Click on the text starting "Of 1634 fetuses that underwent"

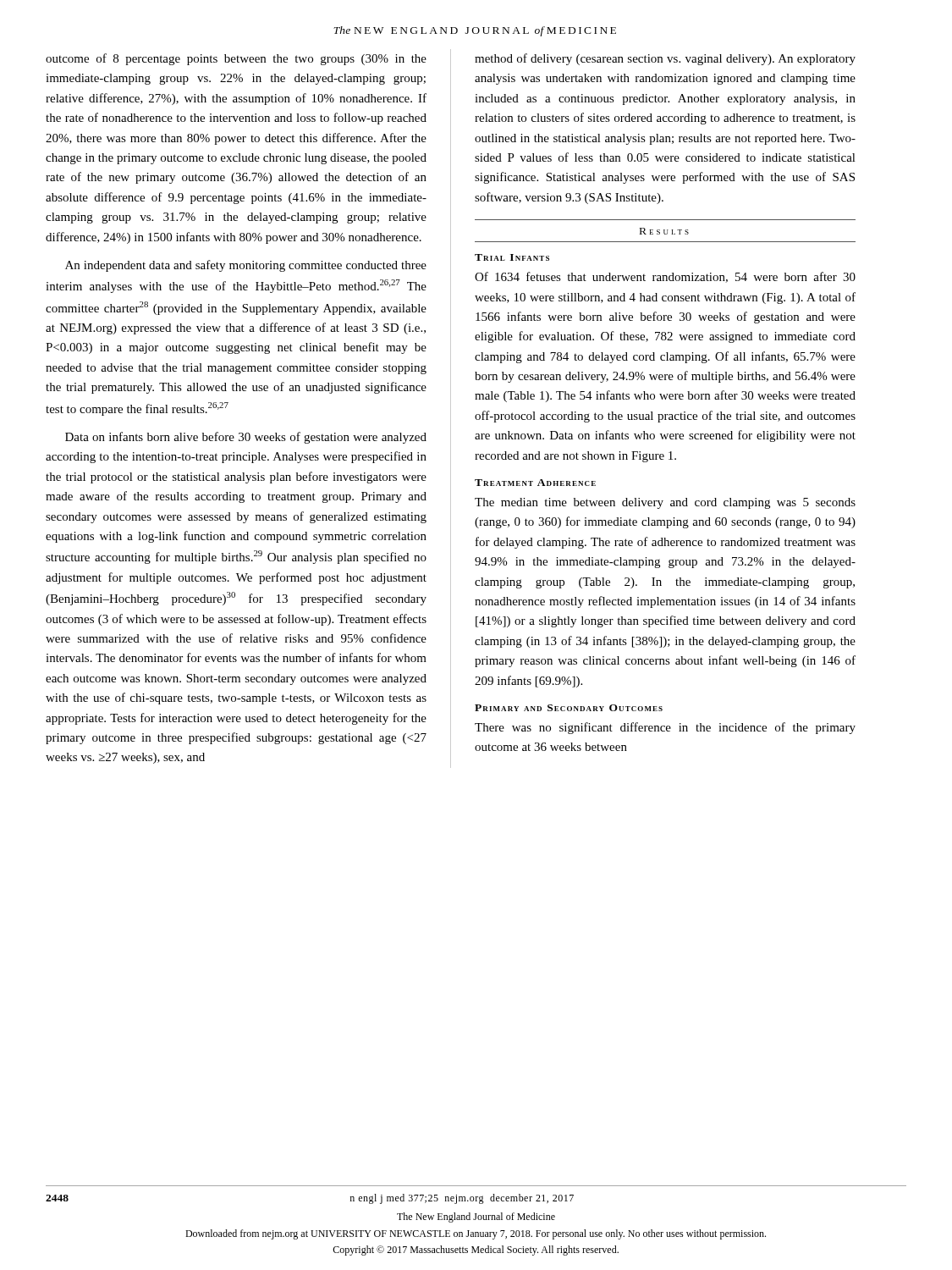(665, 367)
